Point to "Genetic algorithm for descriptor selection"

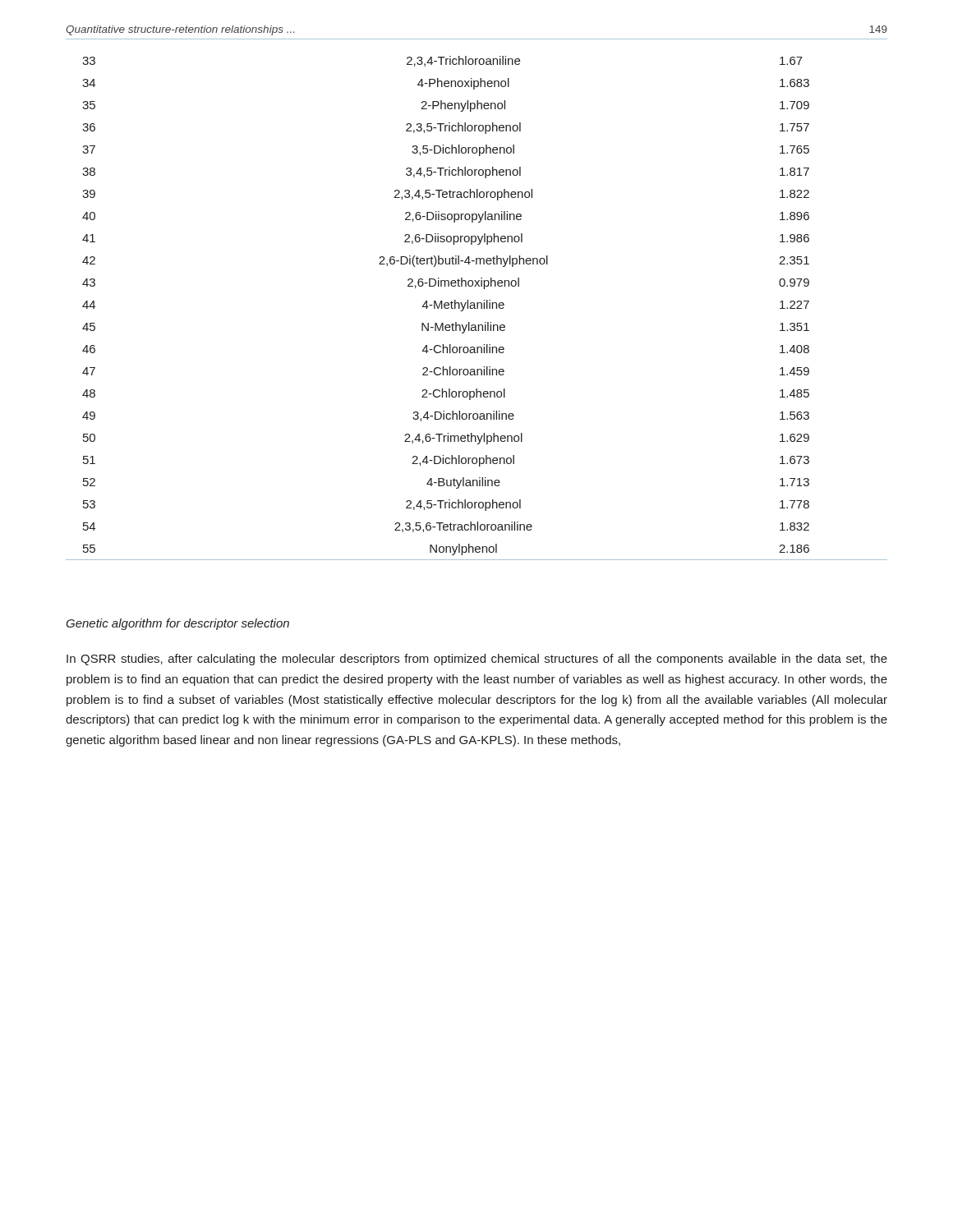pos(178,623)
